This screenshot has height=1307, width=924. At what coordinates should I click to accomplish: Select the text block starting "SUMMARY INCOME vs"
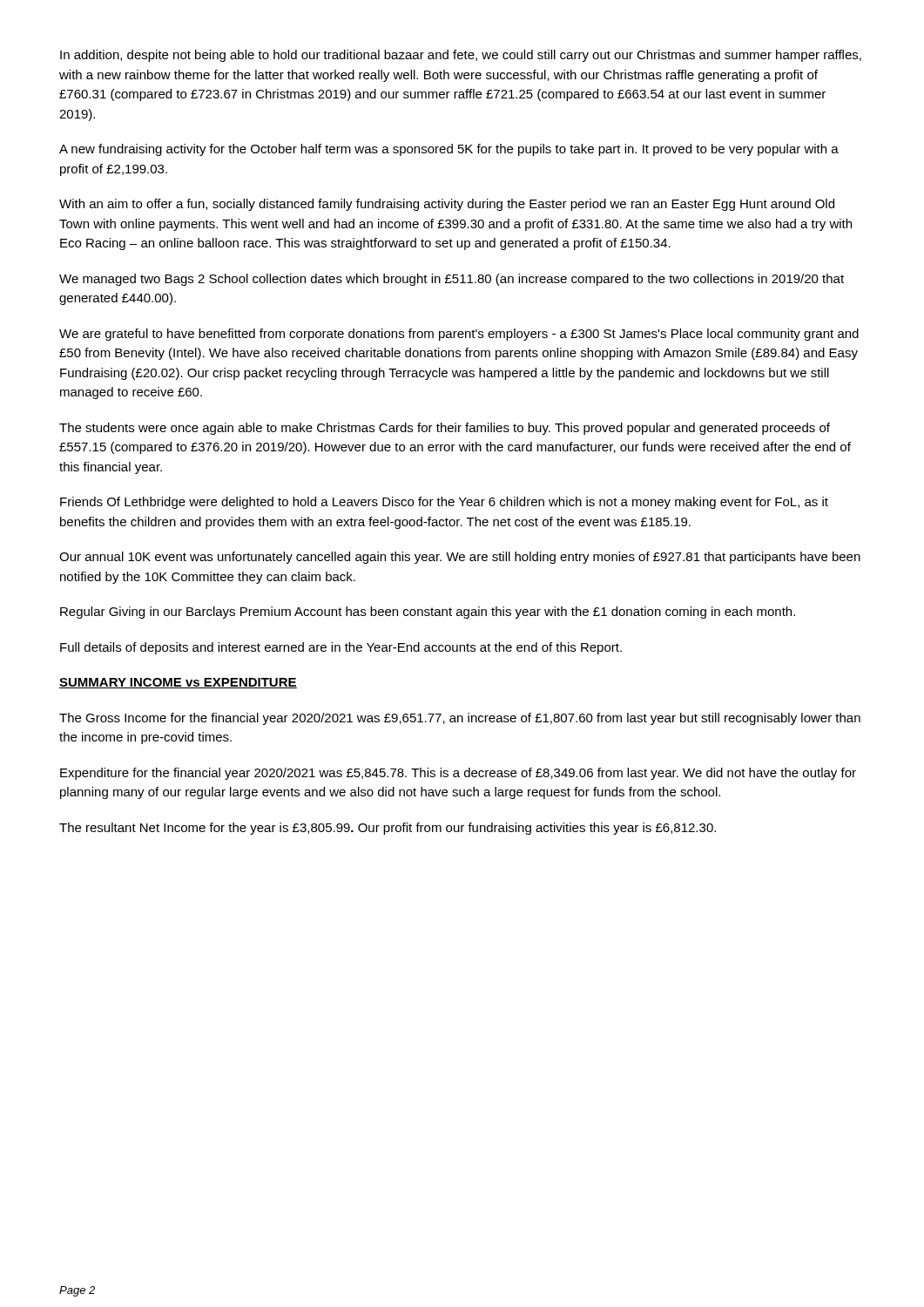tap(178, 682)
